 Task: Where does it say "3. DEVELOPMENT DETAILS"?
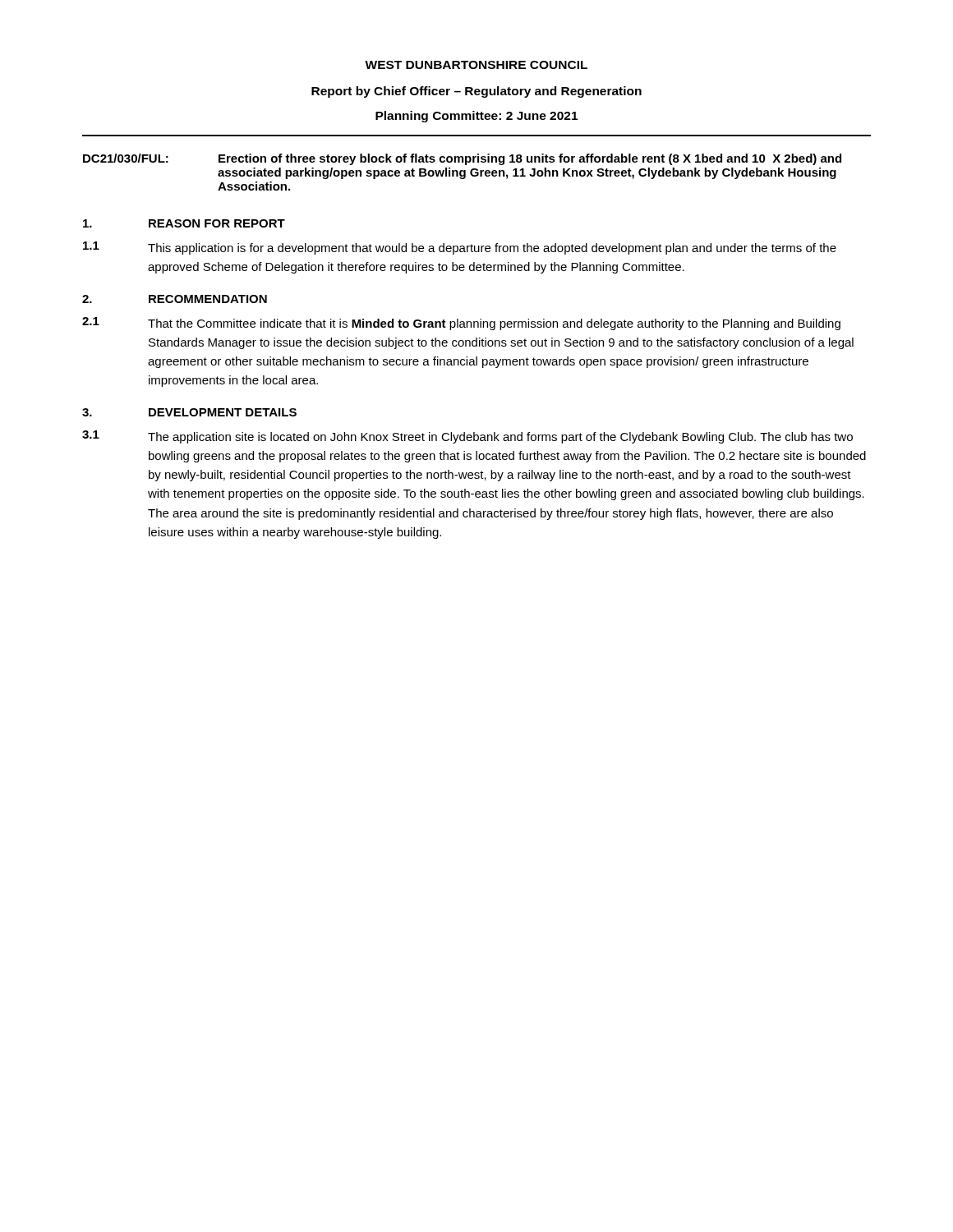[x=190, y=411]
